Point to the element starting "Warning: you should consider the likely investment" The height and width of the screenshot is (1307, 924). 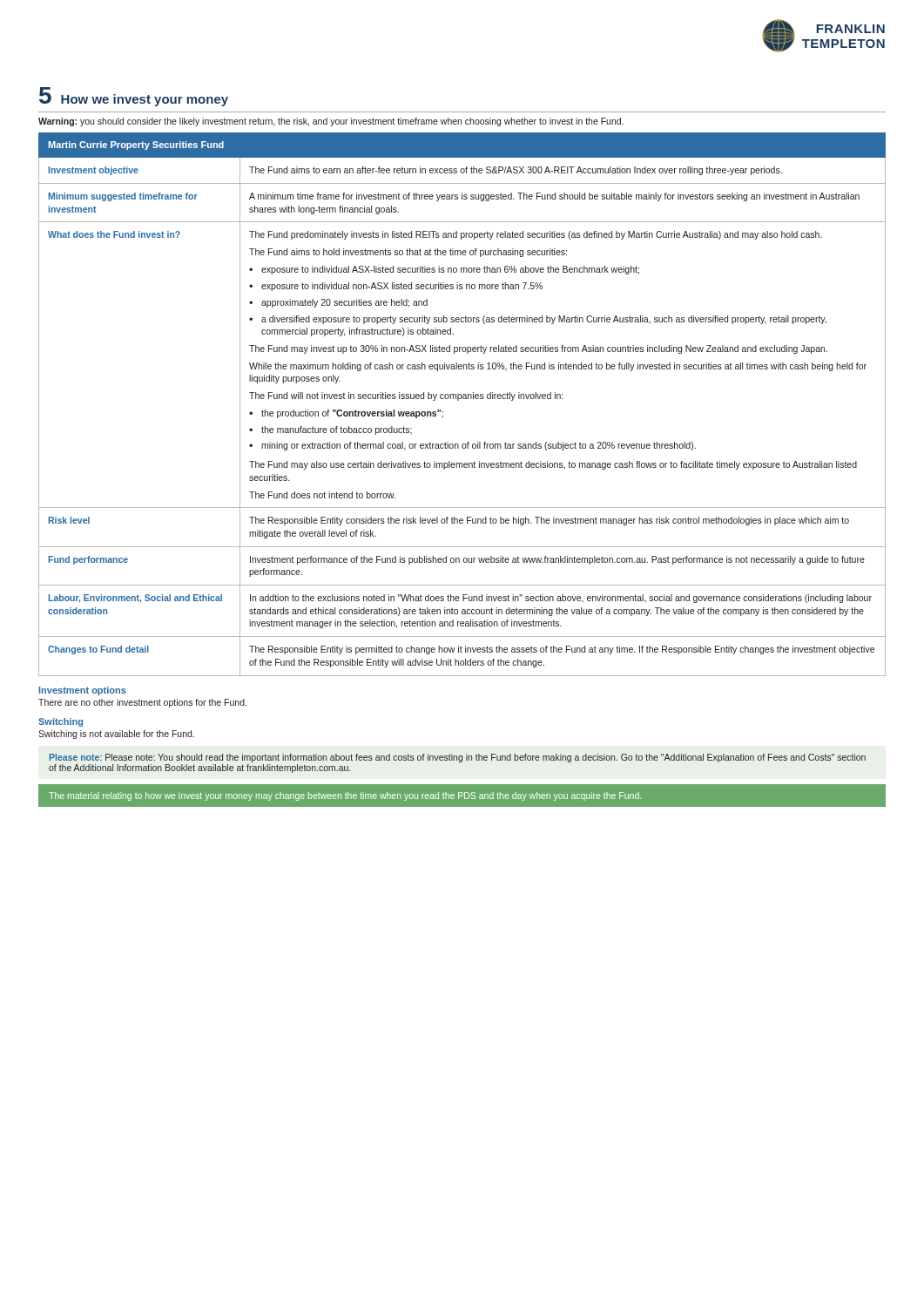tap(331, 121)
